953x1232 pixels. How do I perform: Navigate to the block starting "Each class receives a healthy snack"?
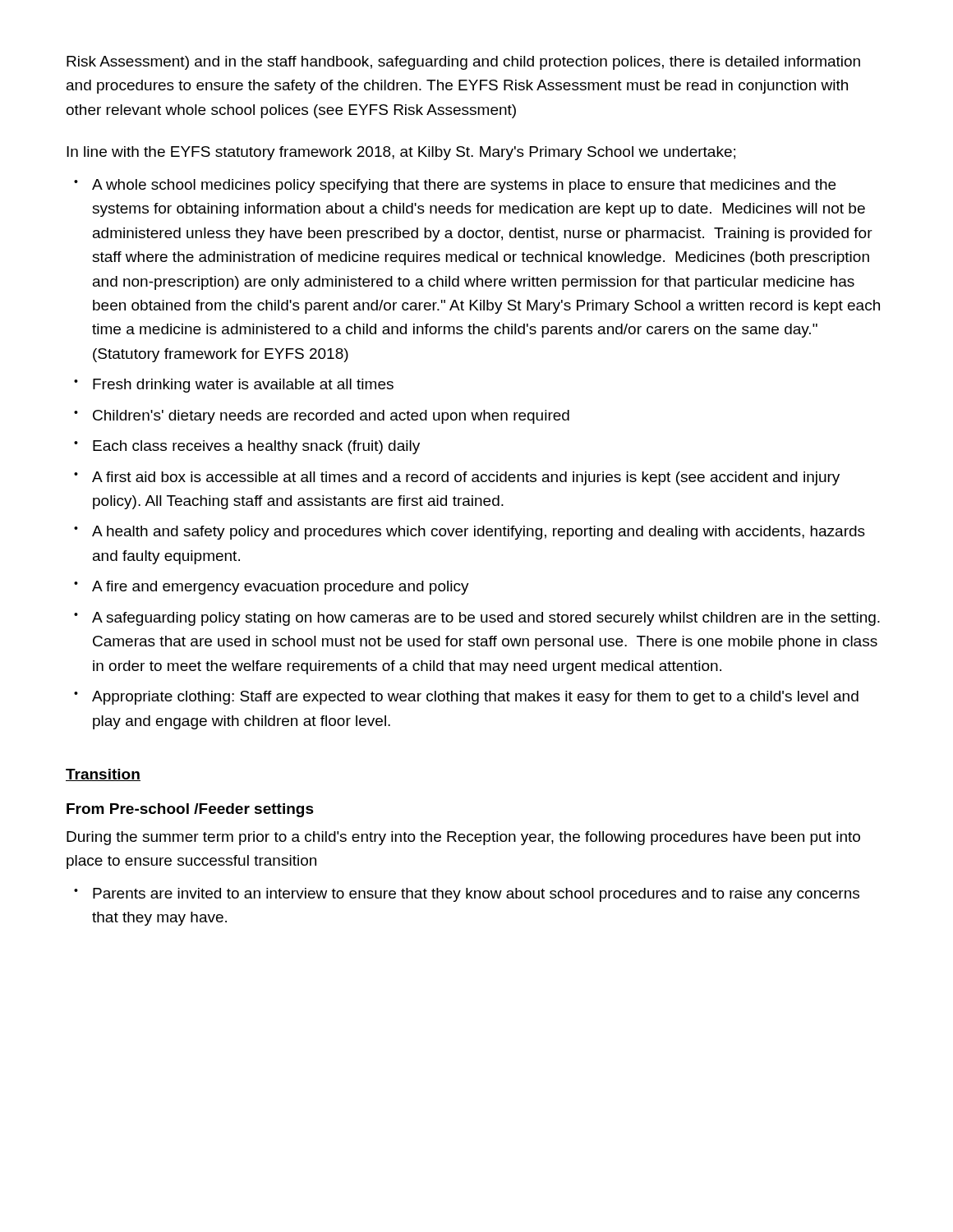pos(256,446)
